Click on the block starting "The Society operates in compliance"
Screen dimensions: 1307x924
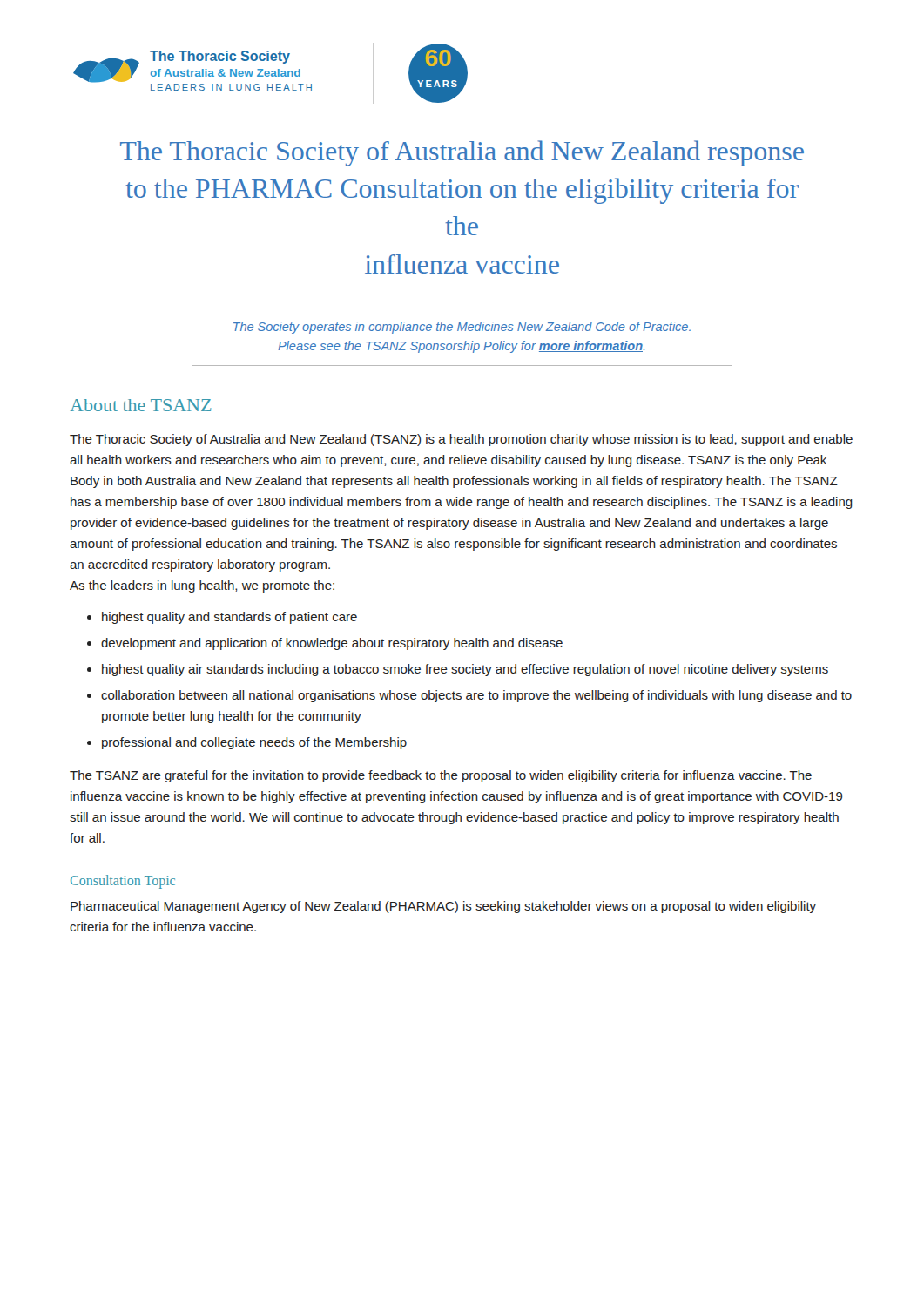click(x=462, y=336)
